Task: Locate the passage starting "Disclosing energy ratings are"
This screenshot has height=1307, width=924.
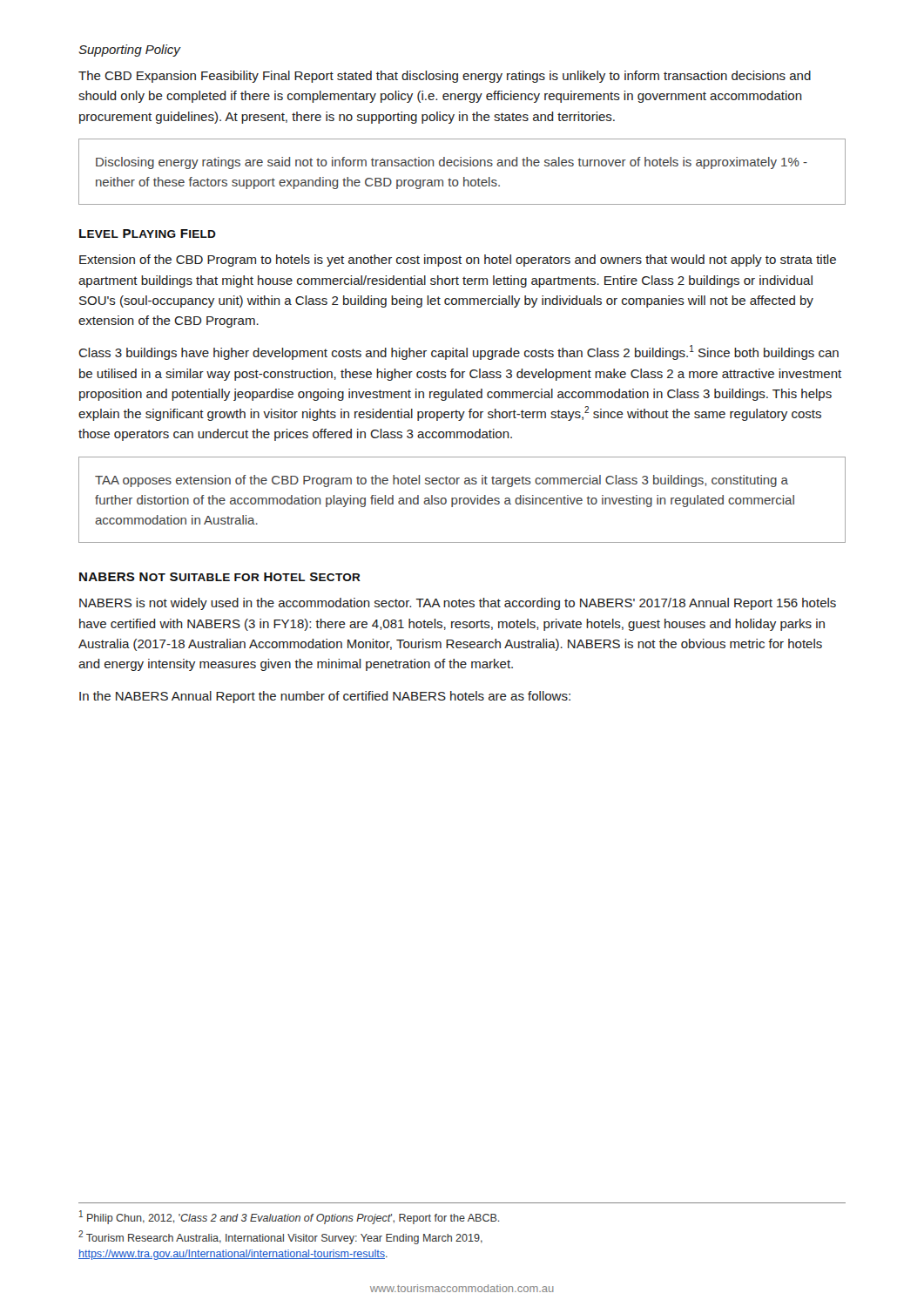Action: coord(451,172)
